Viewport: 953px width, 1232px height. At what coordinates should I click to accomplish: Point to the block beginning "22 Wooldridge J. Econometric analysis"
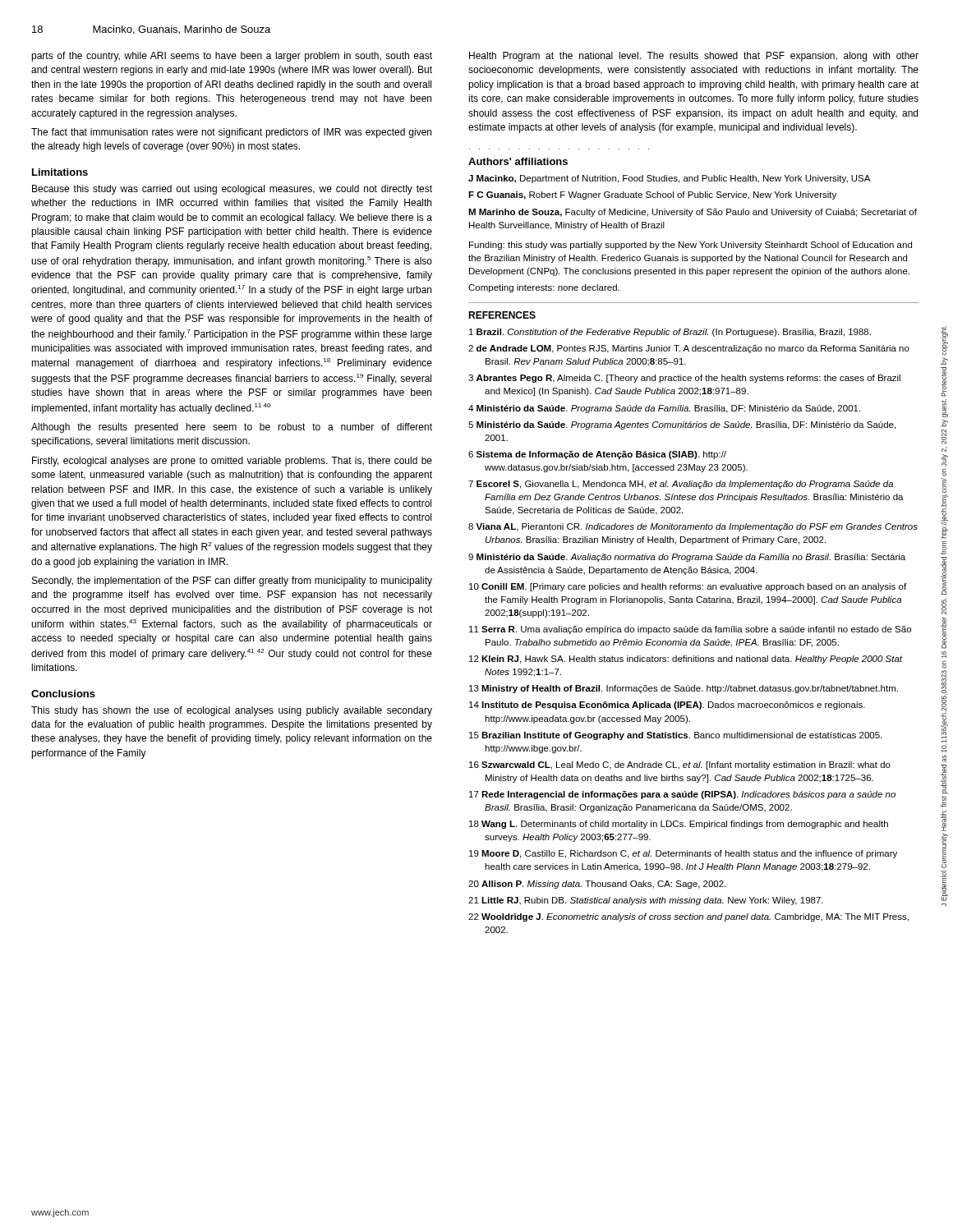[689, 923]
